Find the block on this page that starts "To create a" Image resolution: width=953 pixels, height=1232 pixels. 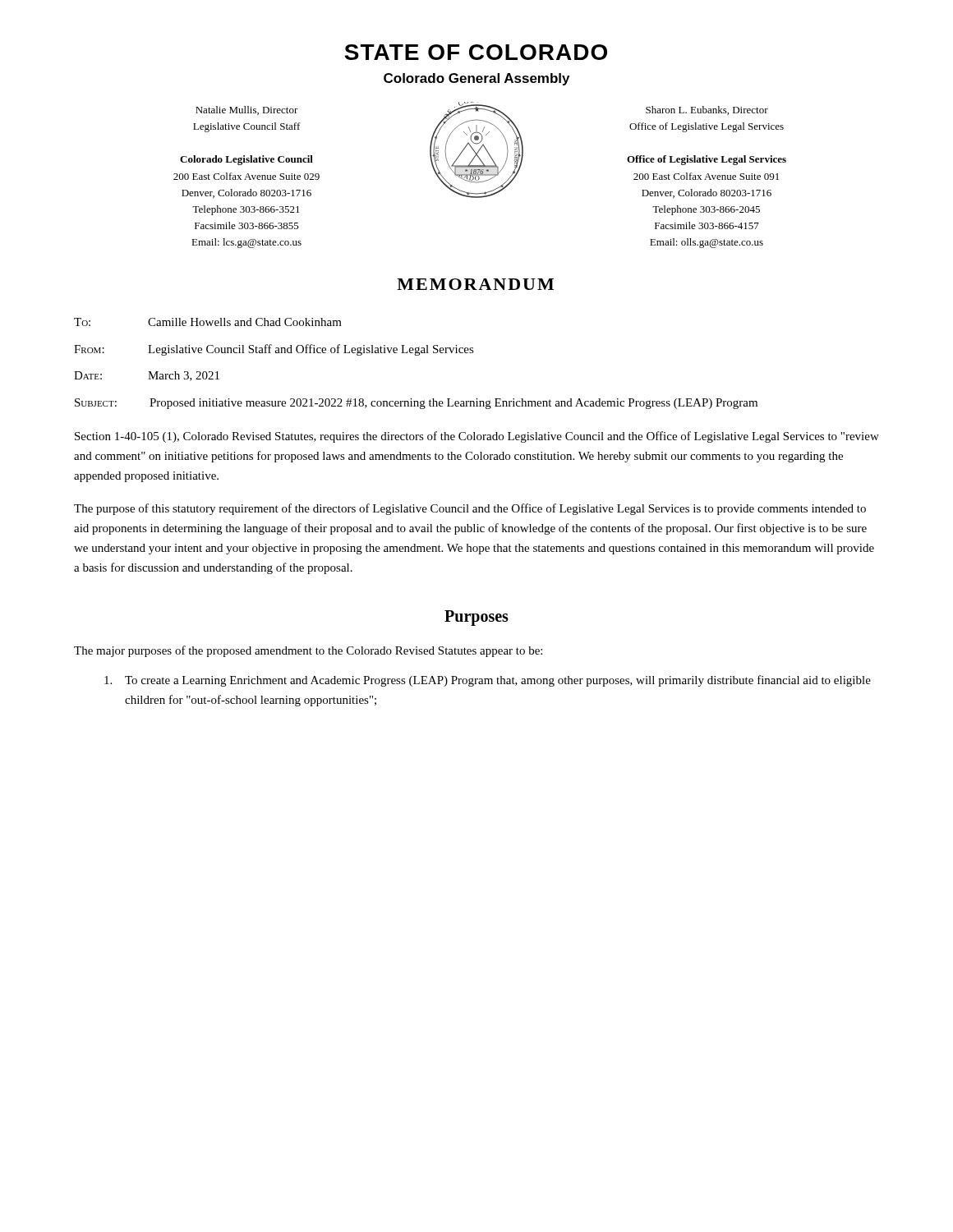pos(491,690)
